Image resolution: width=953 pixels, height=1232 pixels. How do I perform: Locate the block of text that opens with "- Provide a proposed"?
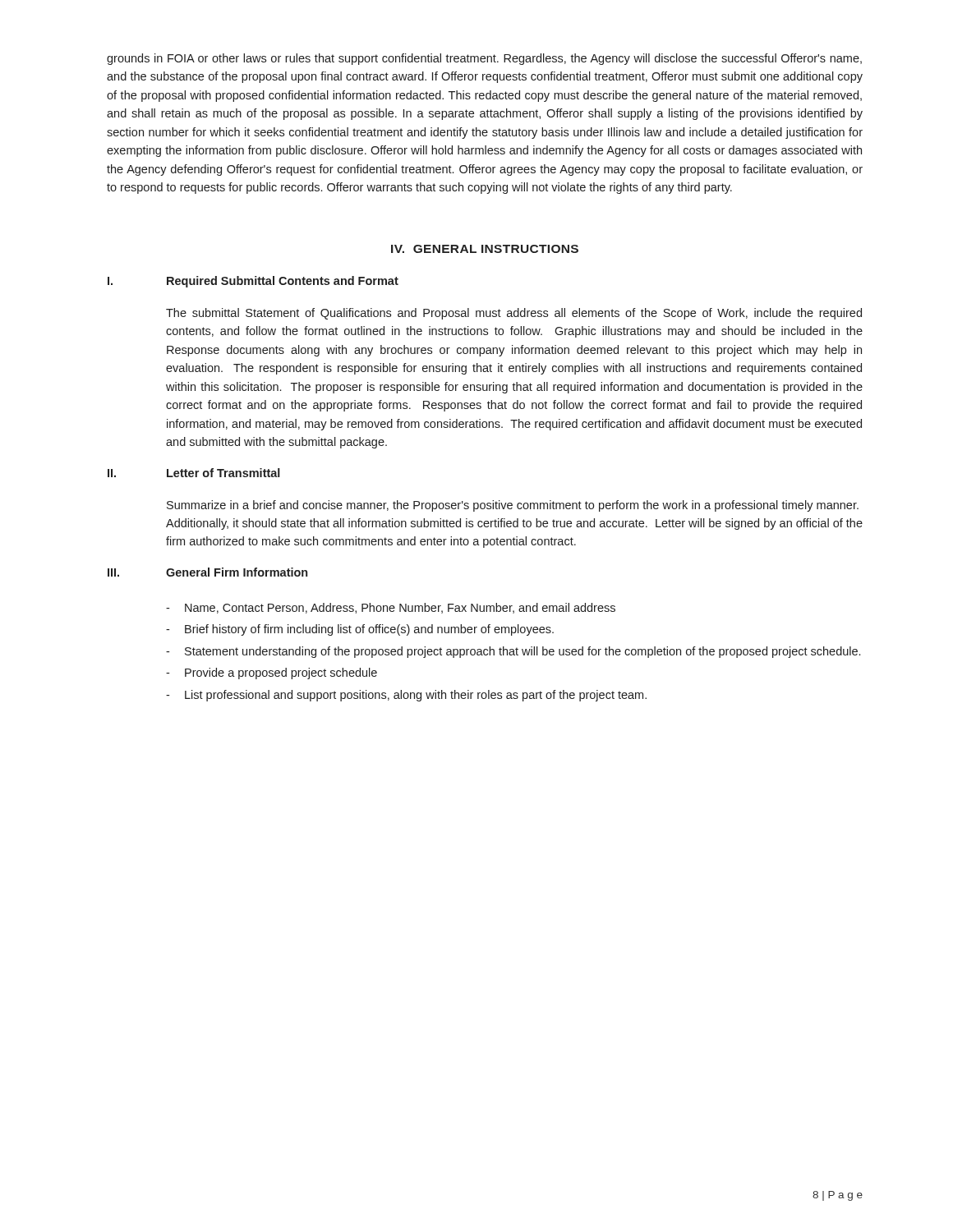pyautogui.click(x=272, y=673)
